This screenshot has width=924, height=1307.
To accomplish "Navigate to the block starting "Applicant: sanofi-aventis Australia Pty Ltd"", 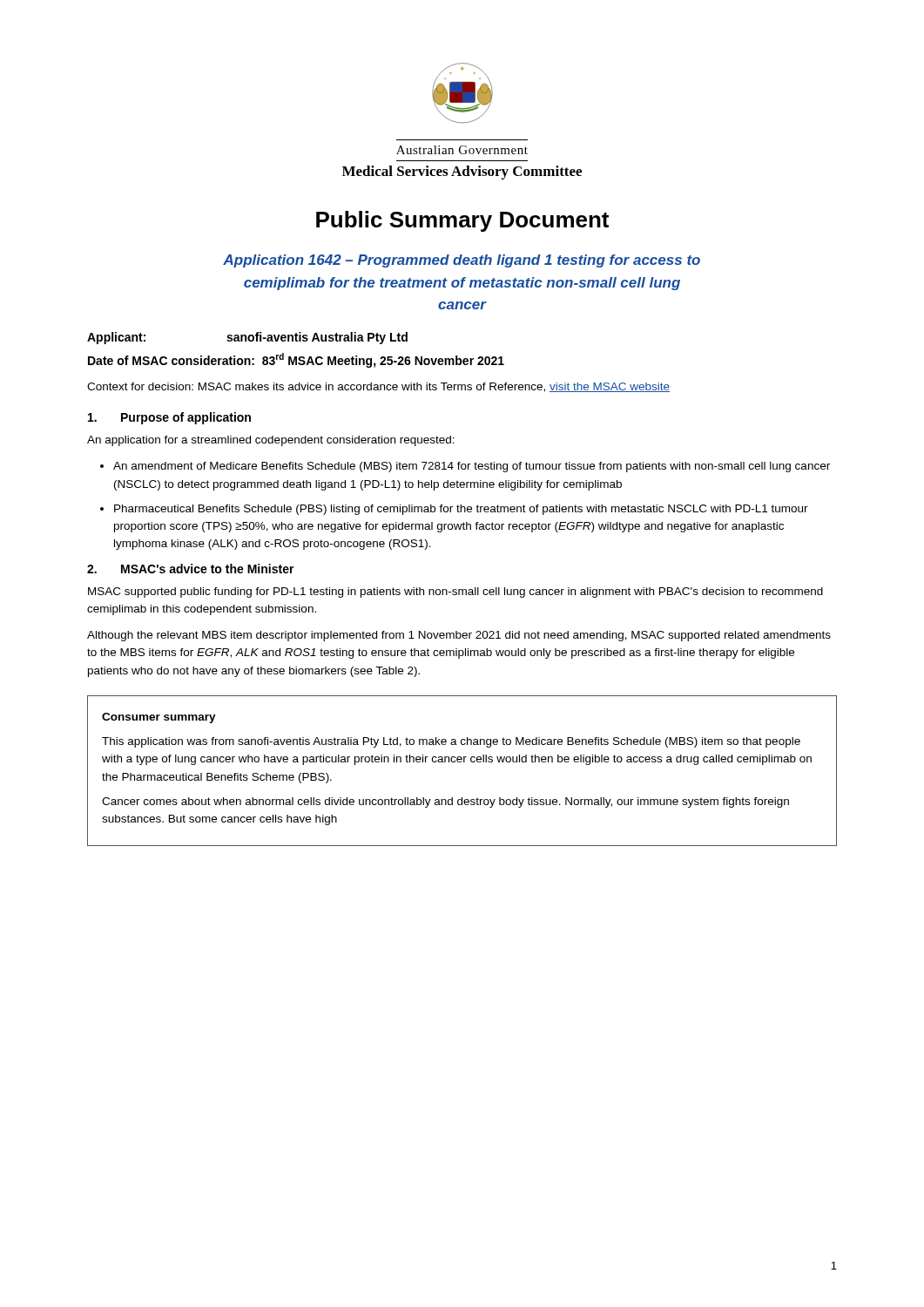I will pyautogui.click(x=248, y=337).
